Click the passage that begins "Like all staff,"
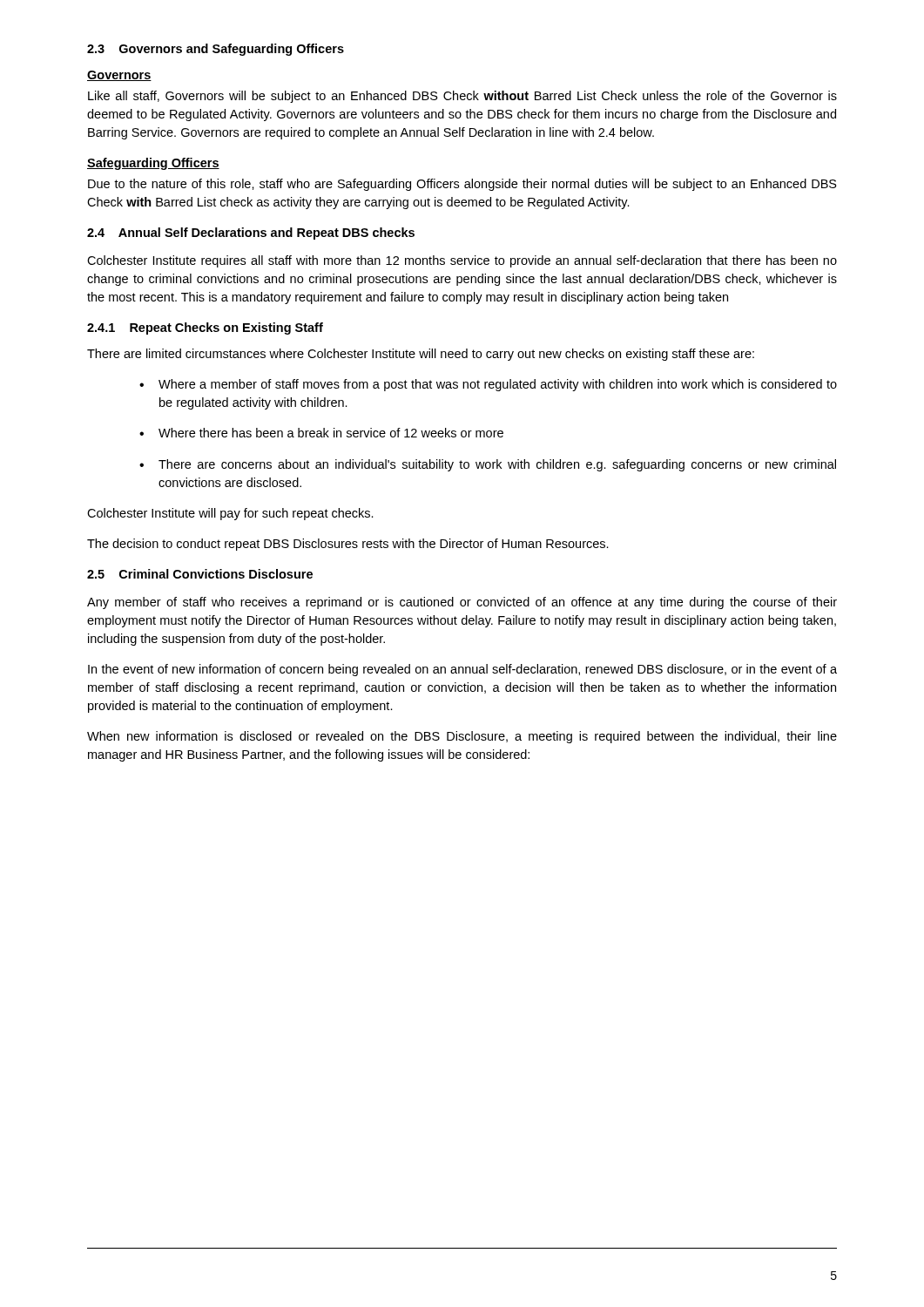 462,114
